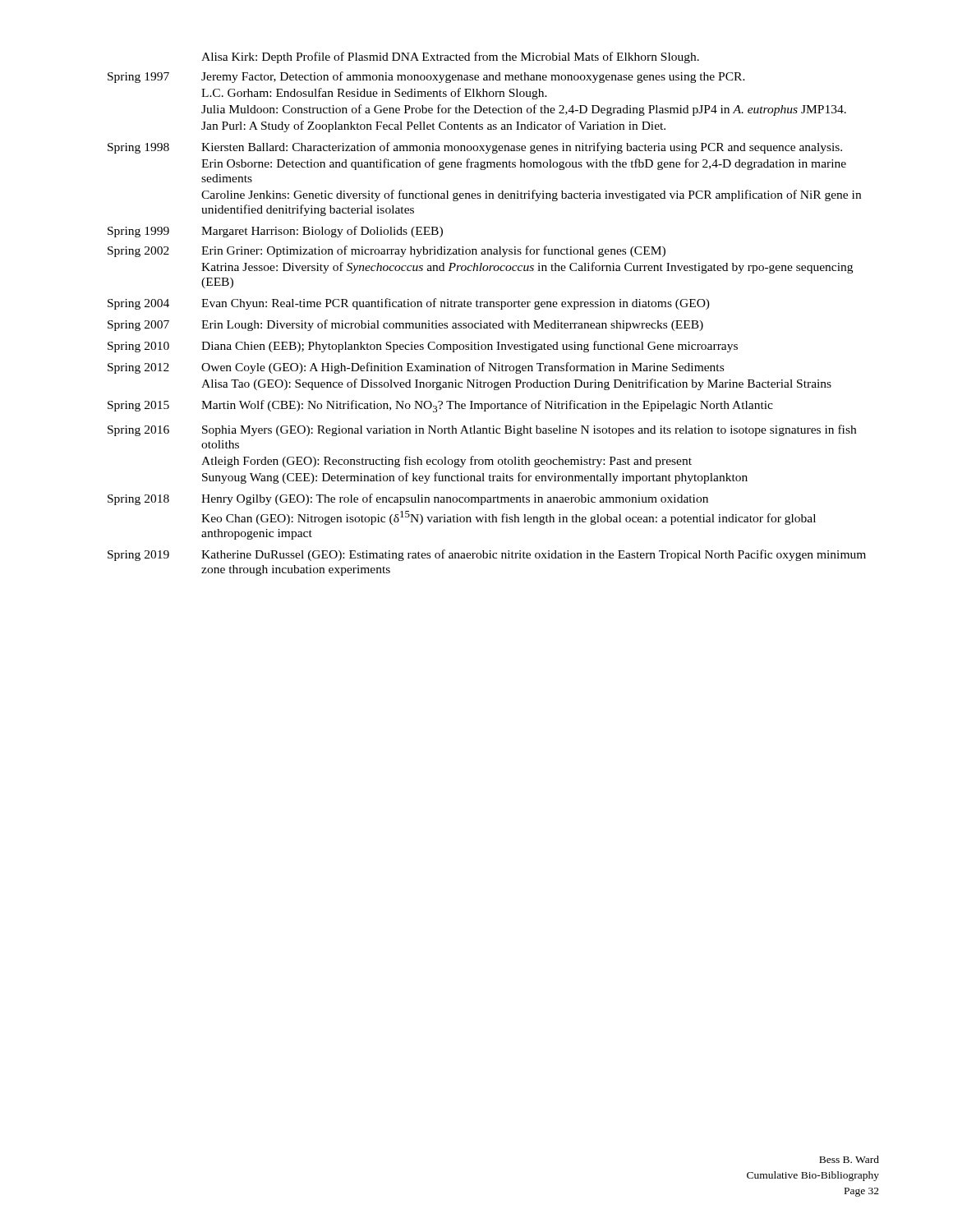Screen dimensions: 1232x953
Task: Point to the block beginning "Spring 2004 Evan Chyun: Real-time"
Action: (493, 304)
